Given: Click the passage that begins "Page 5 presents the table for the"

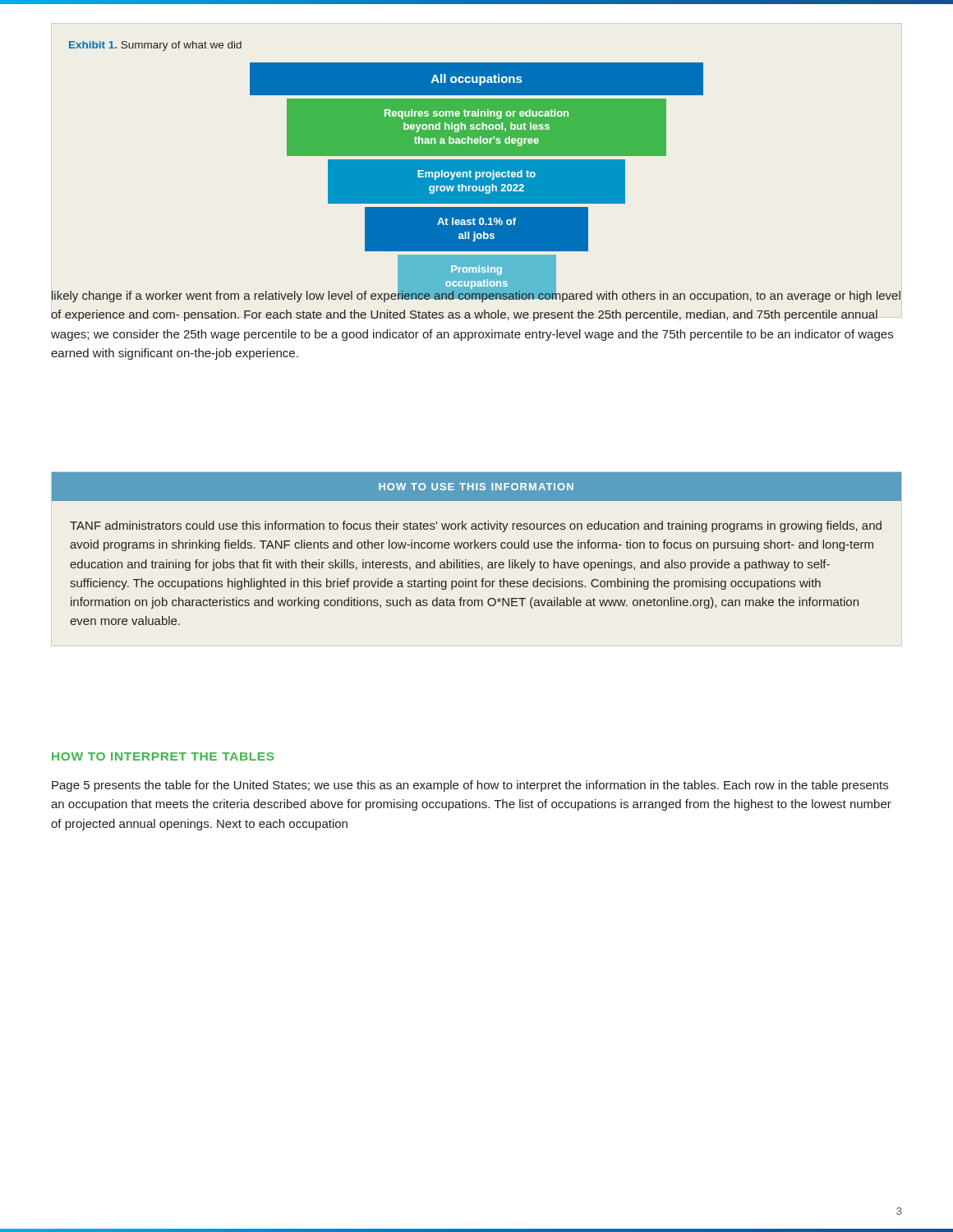Looking at the screenshot, I should pyautogui.click(x=471, y=804).
